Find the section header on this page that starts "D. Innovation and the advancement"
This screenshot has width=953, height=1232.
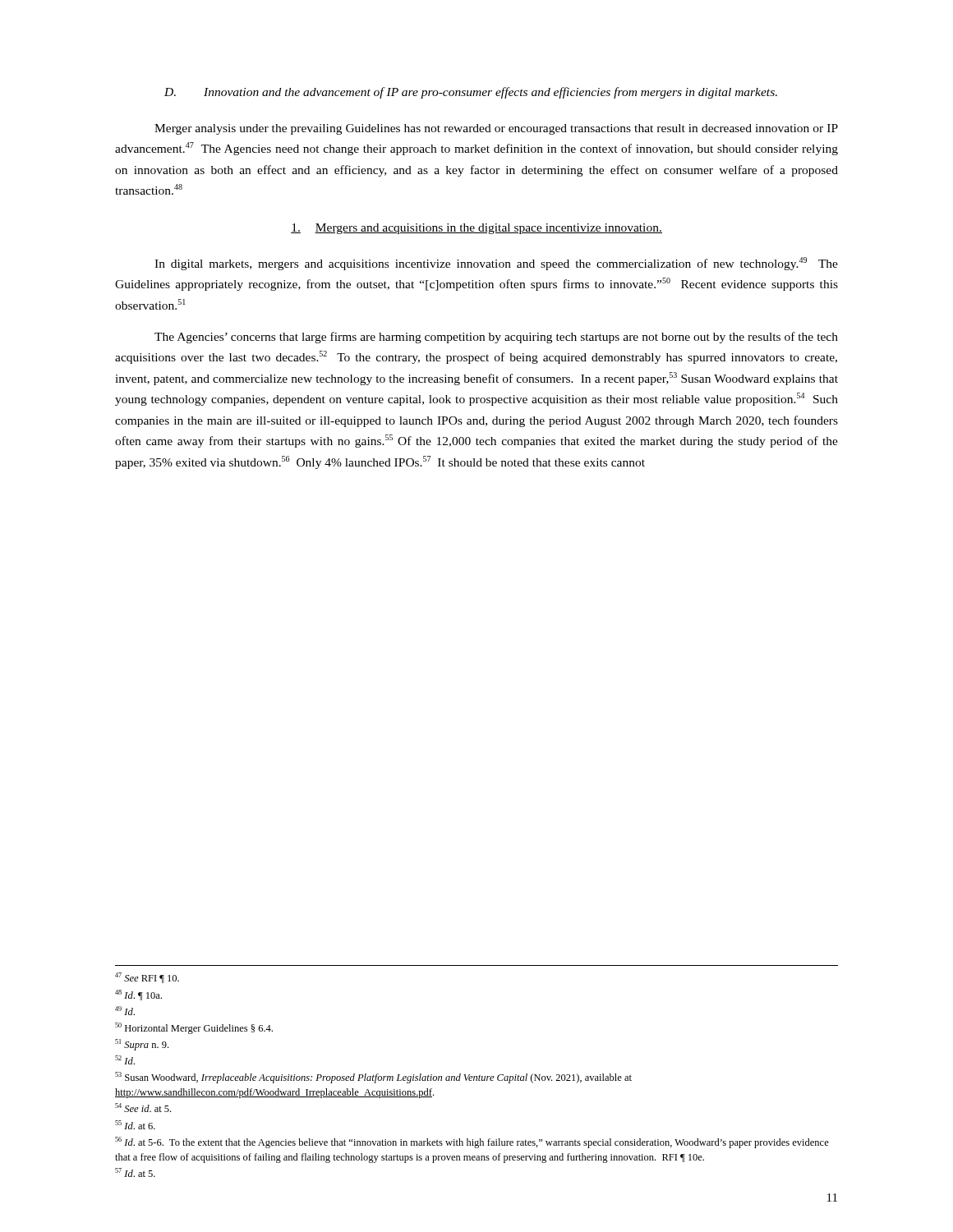click(471, 92)
